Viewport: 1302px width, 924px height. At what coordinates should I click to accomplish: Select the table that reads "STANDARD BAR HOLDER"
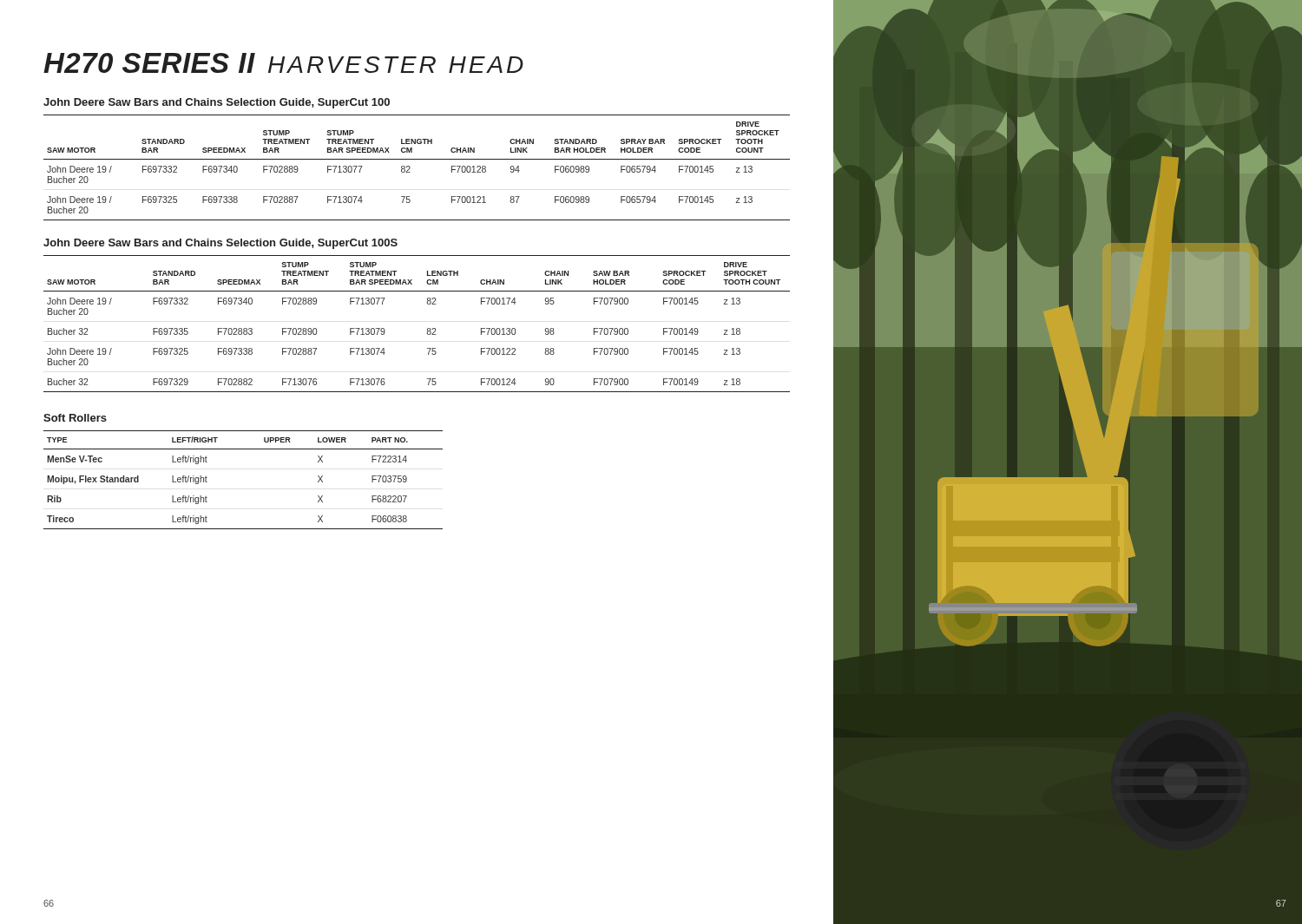point(417,167)
